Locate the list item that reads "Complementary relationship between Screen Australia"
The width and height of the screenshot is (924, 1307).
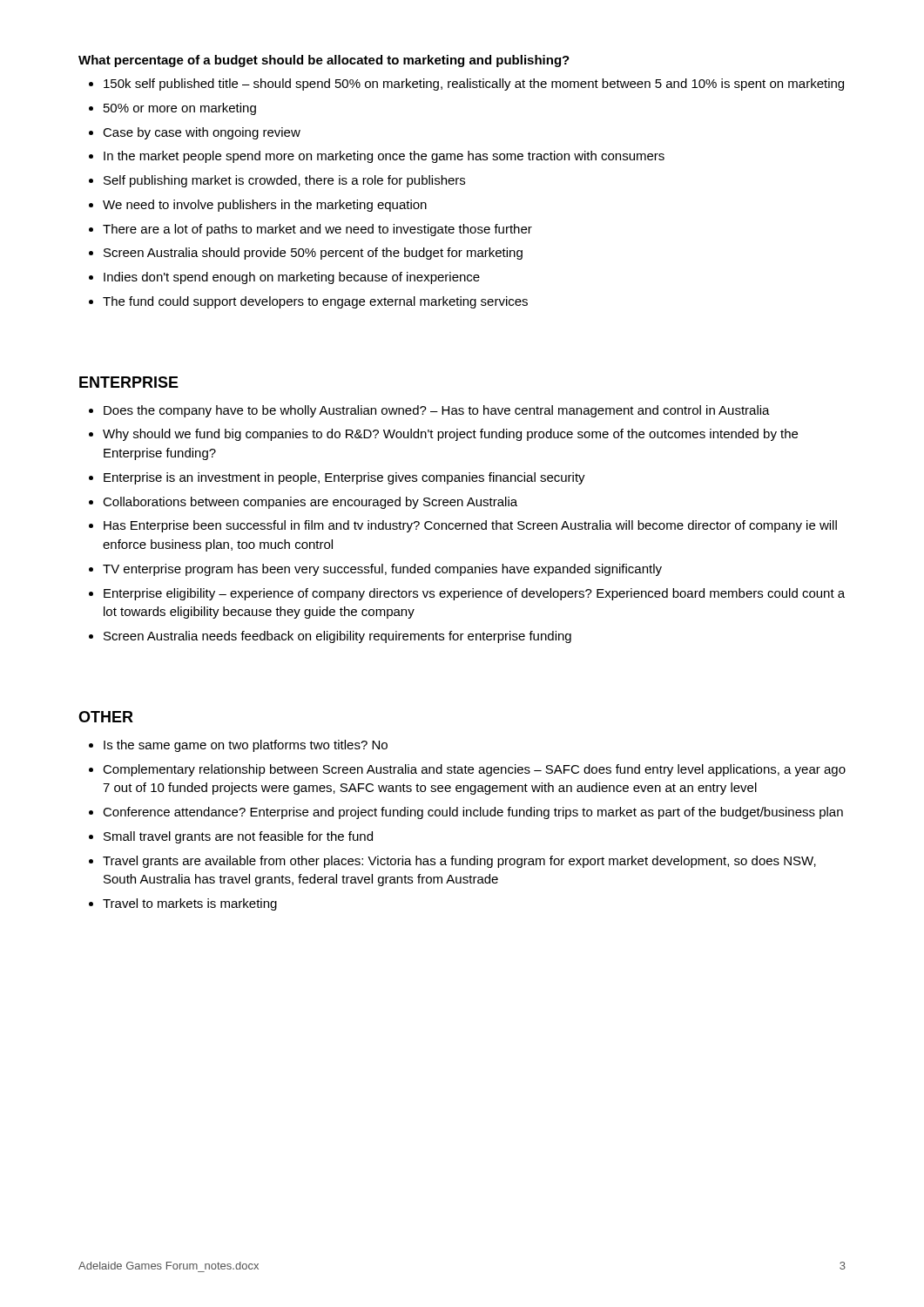474,778
